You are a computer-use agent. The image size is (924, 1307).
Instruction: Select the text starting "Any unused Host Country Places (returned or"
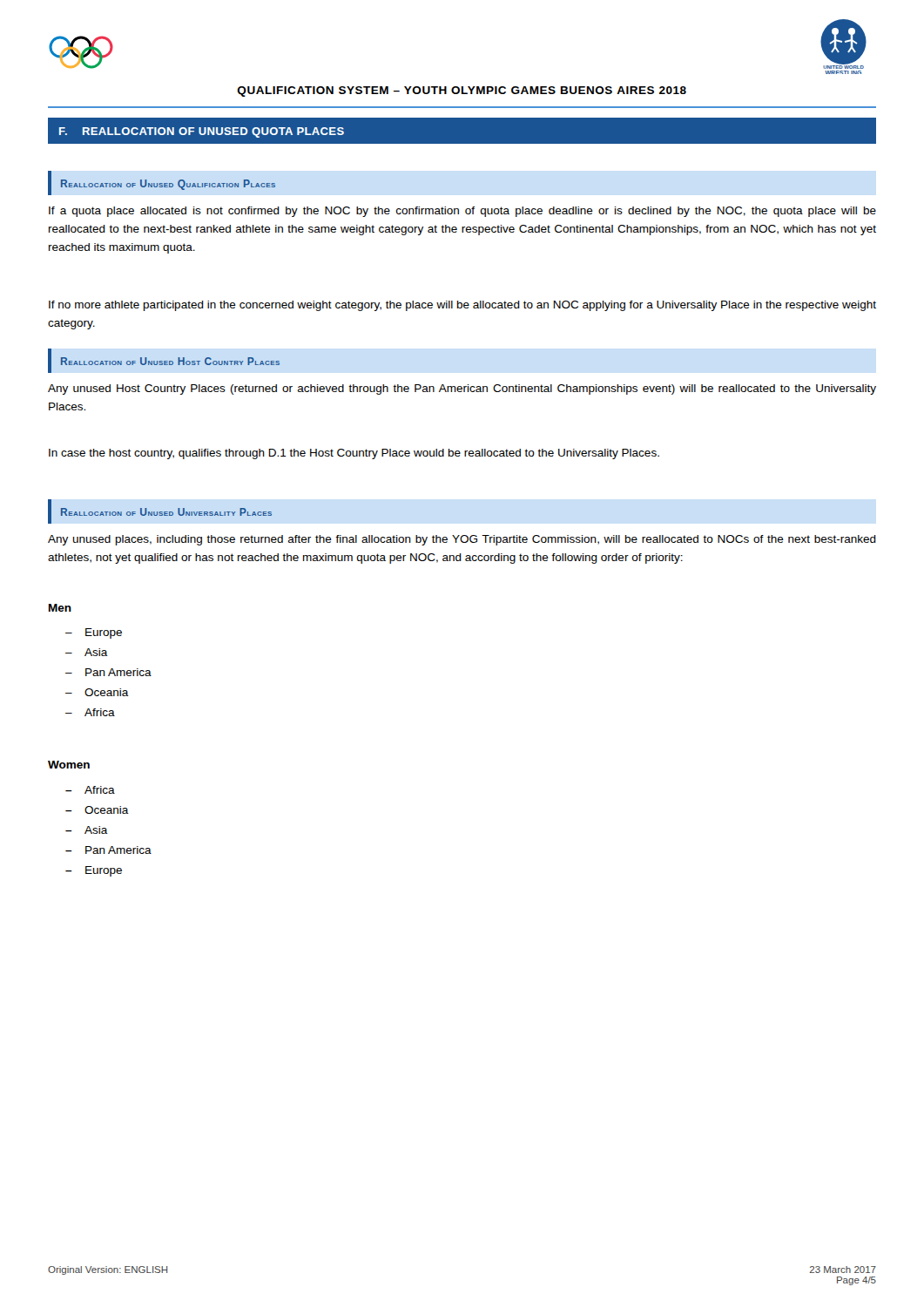click(462, 397)
